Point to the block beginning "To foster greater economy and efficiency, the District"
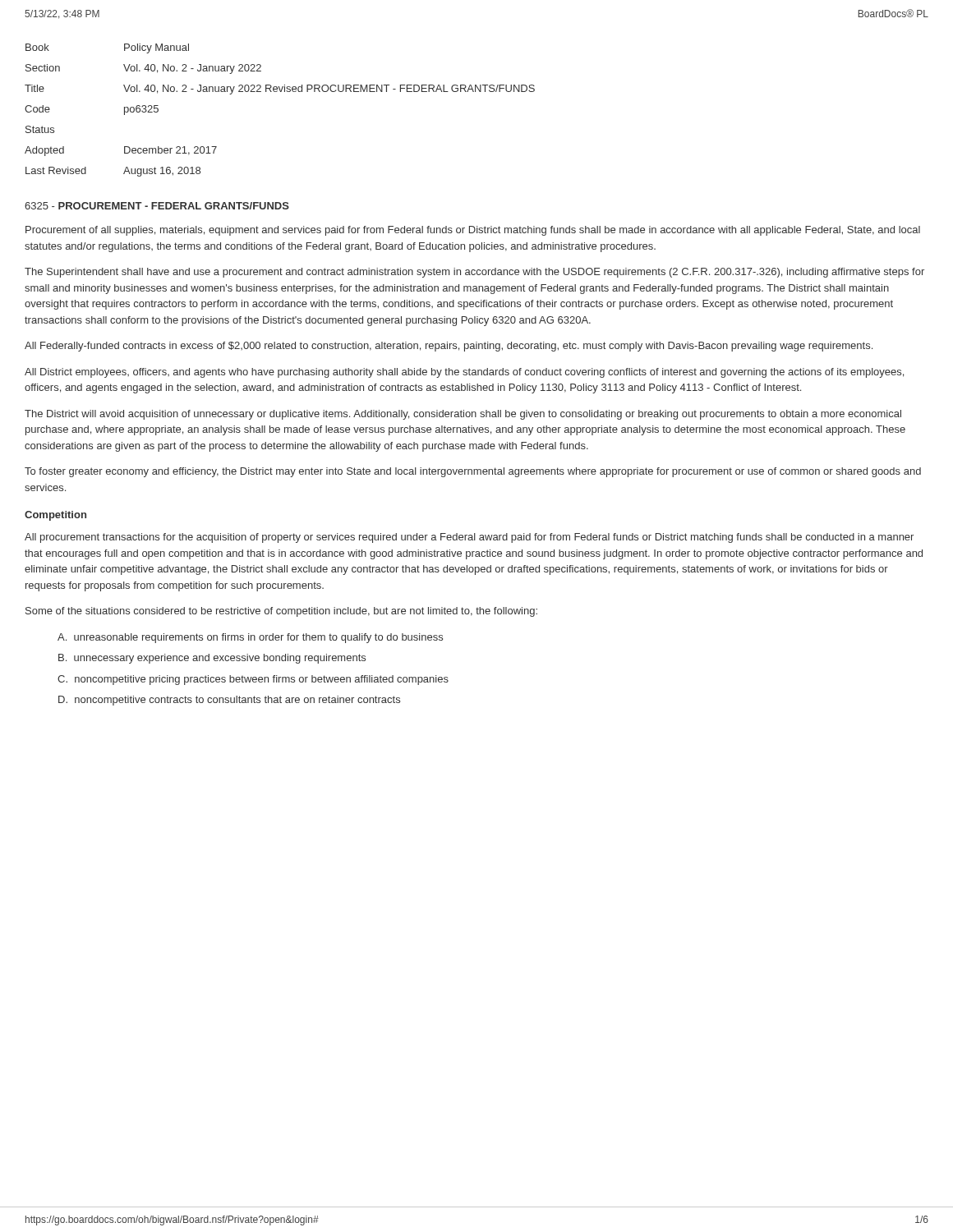 tap(473, 479)
